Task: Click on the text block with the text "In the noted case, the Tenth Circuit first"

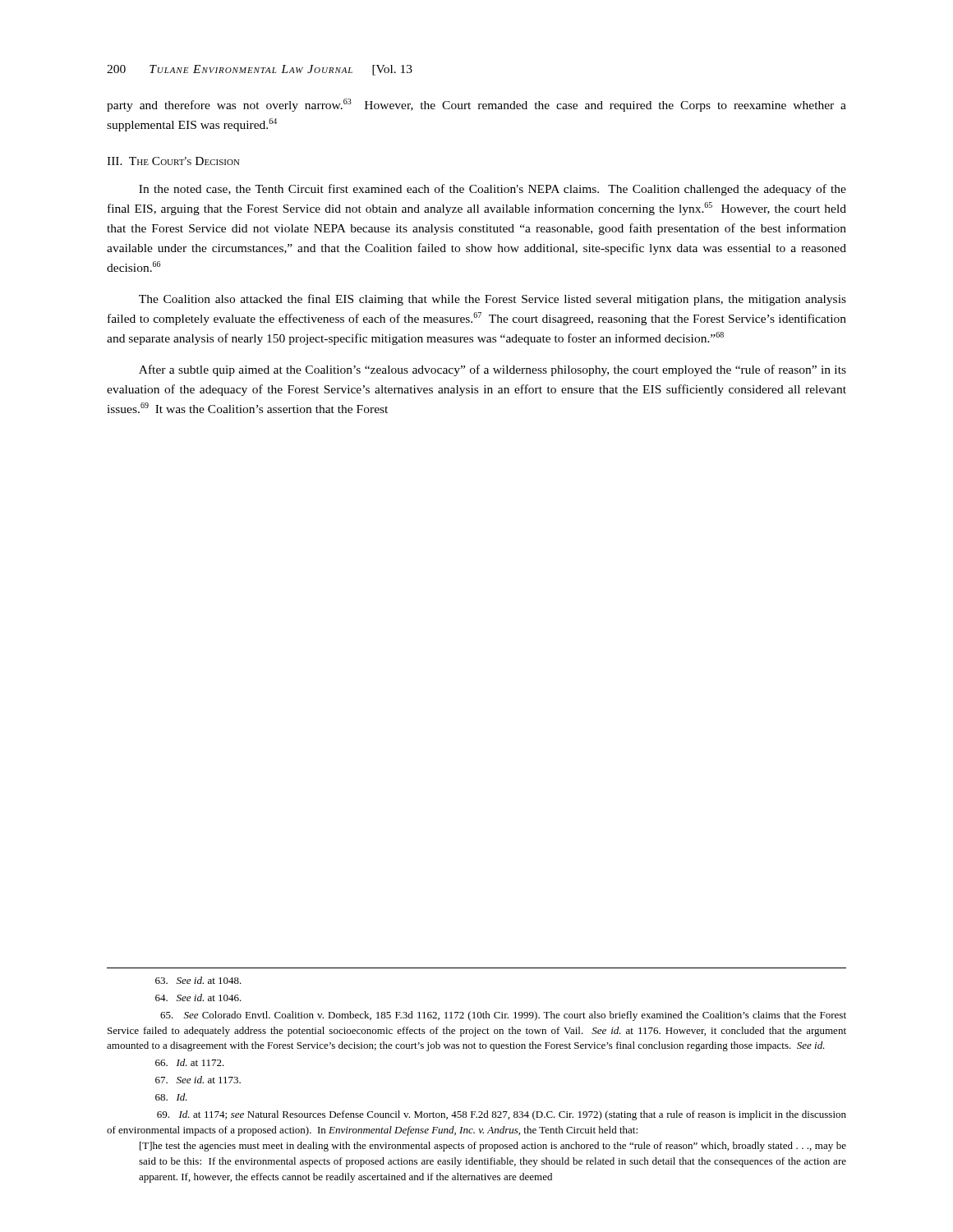Action: point(476,228)
